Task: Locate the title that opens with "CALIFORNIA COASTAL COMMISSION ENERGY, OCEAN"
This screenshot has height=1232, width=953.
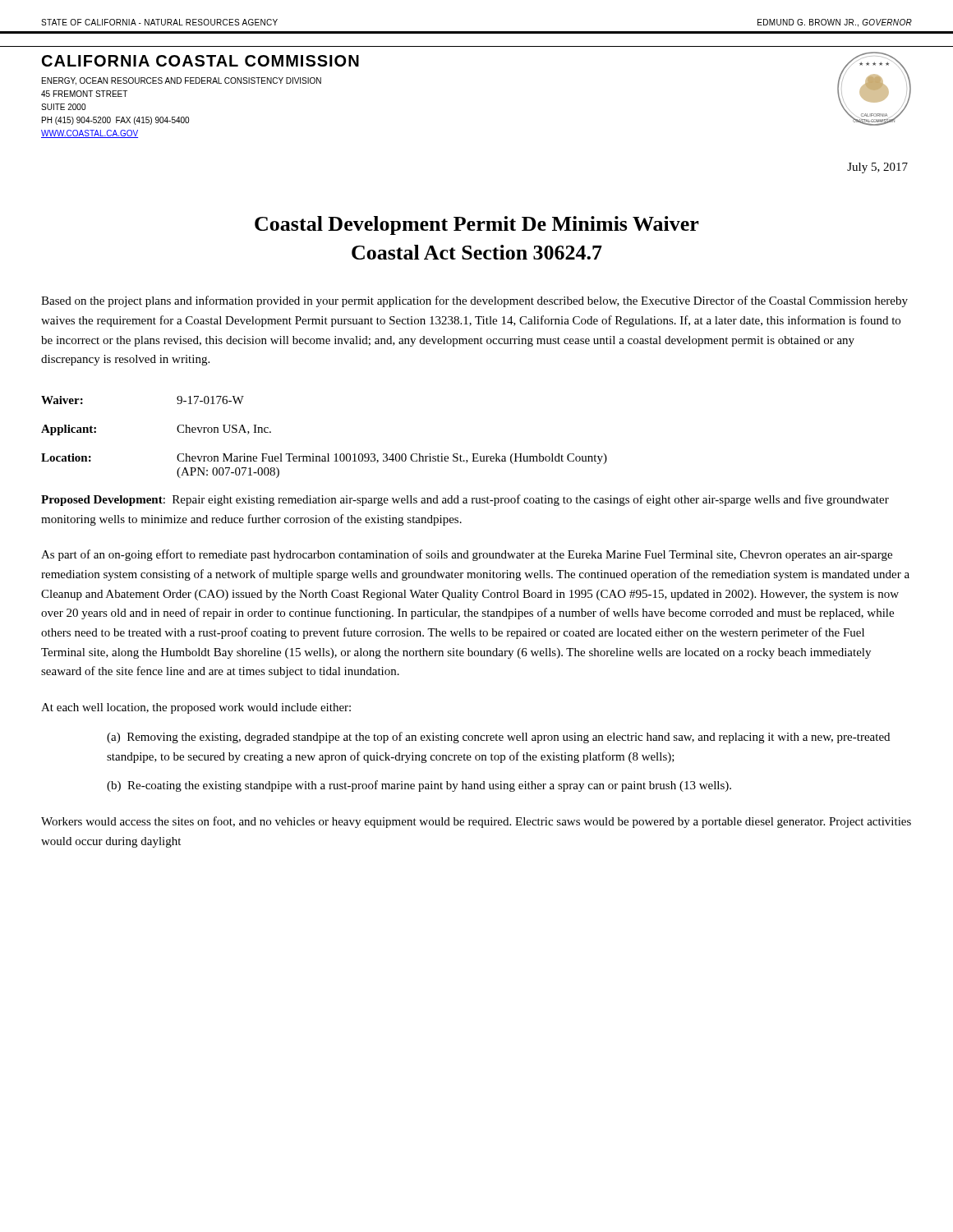Action: [x=200, y=61]
